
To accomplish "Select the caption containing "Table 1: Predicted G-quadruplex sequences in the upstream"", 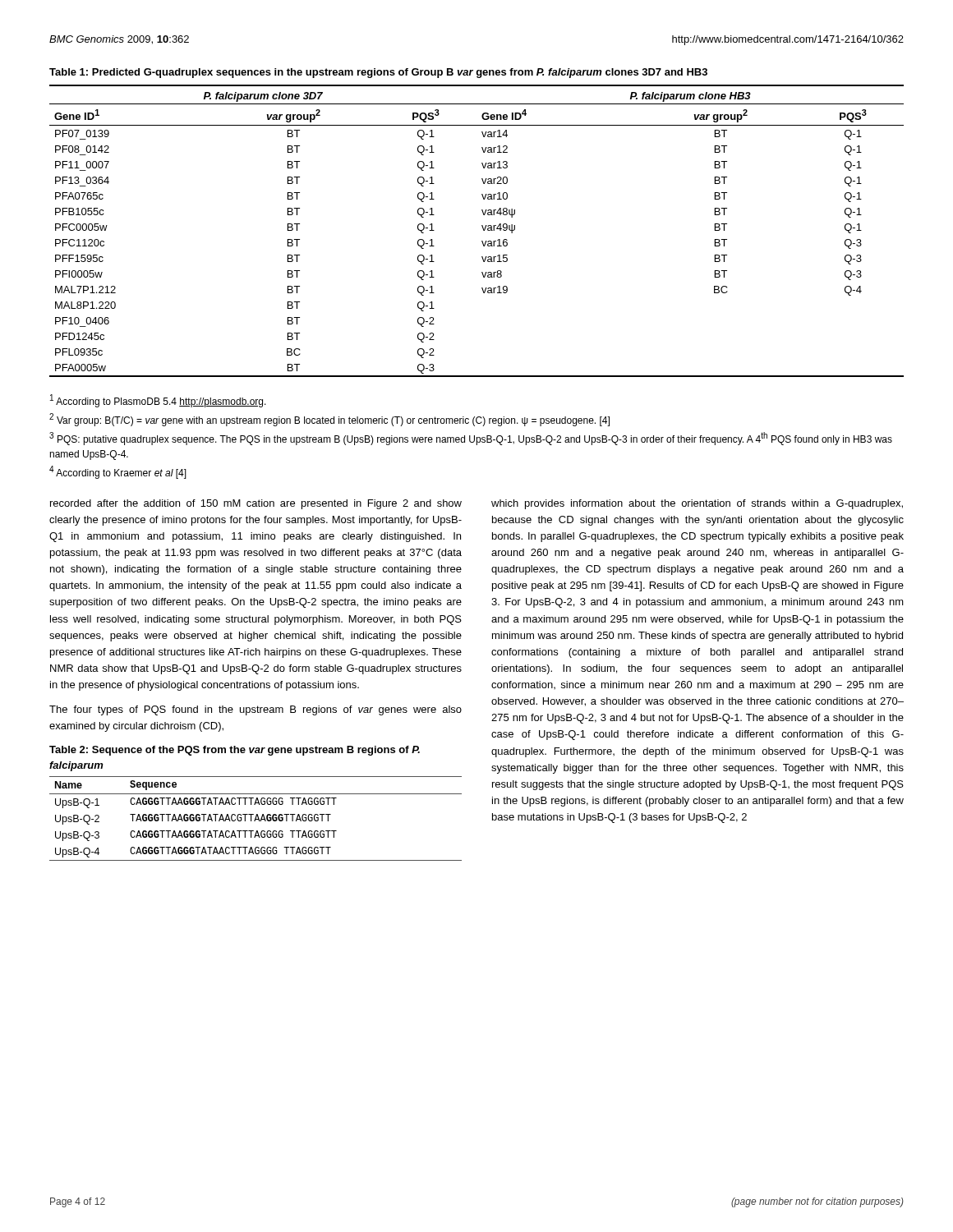I will [x=378, y=72].
